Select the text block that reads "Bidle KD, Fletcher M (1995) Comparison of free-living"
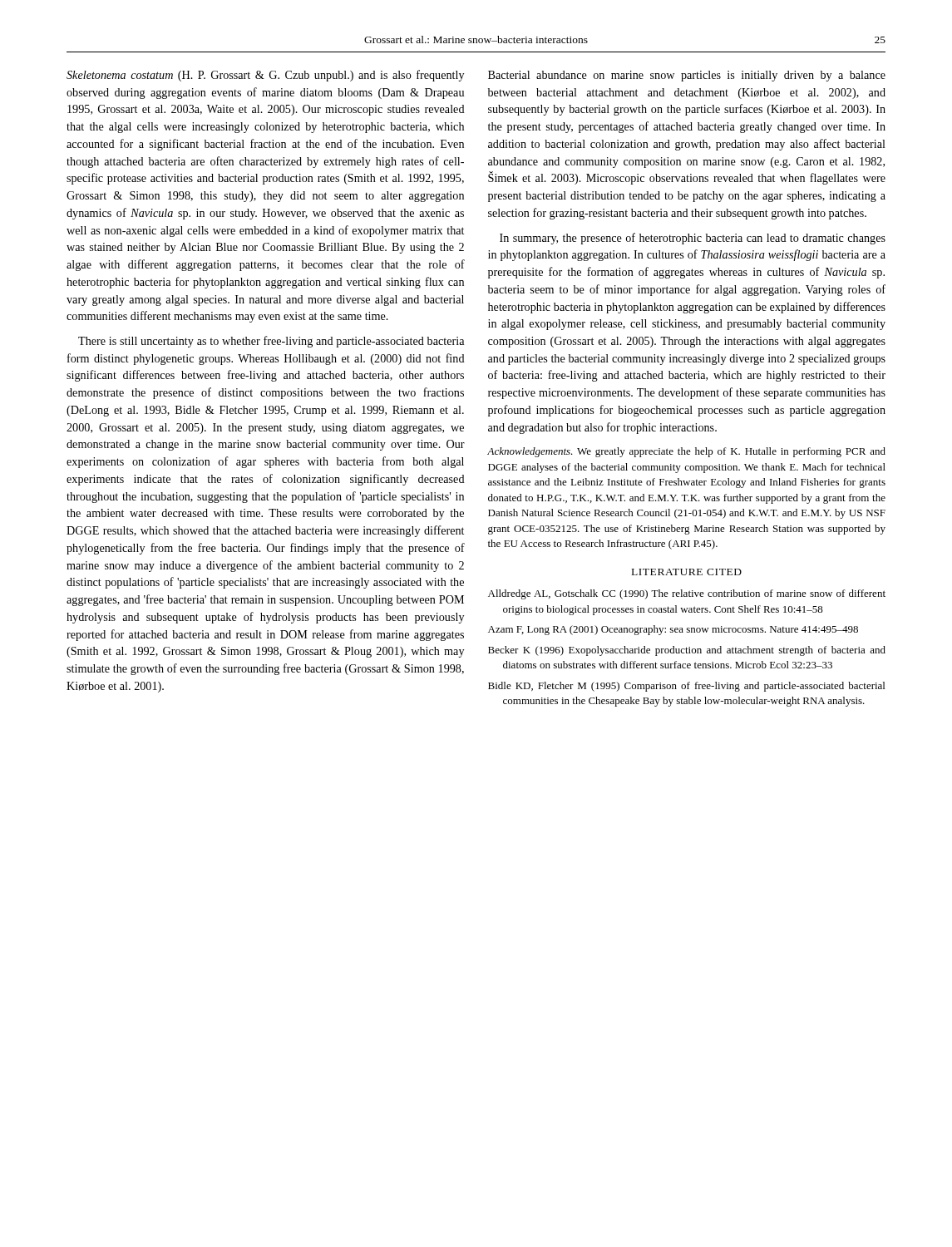Screen dimensions: 1247x952 point(687,693)
